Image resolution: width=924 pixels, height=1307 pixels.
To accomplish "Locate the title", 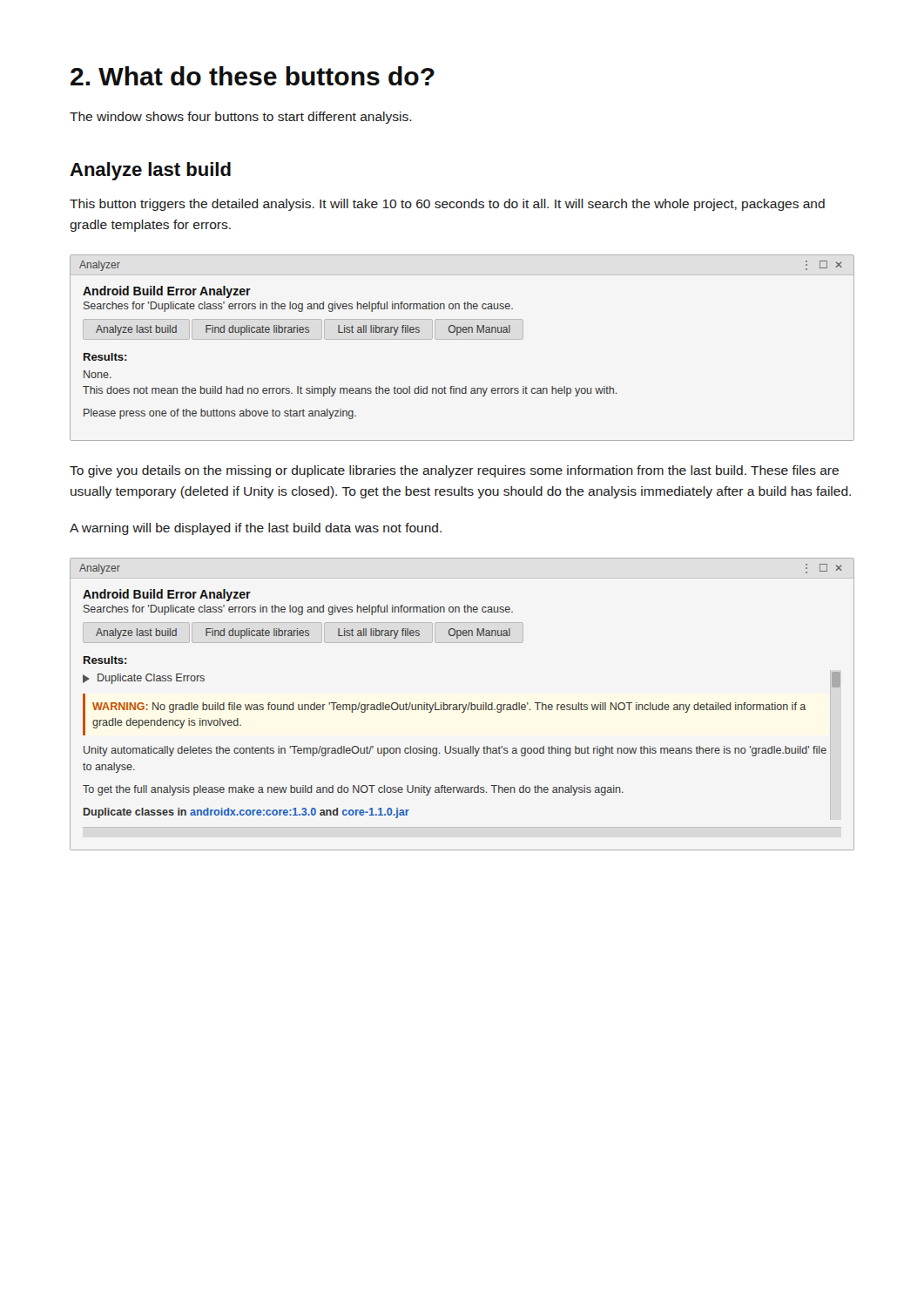I will [253, 76].
